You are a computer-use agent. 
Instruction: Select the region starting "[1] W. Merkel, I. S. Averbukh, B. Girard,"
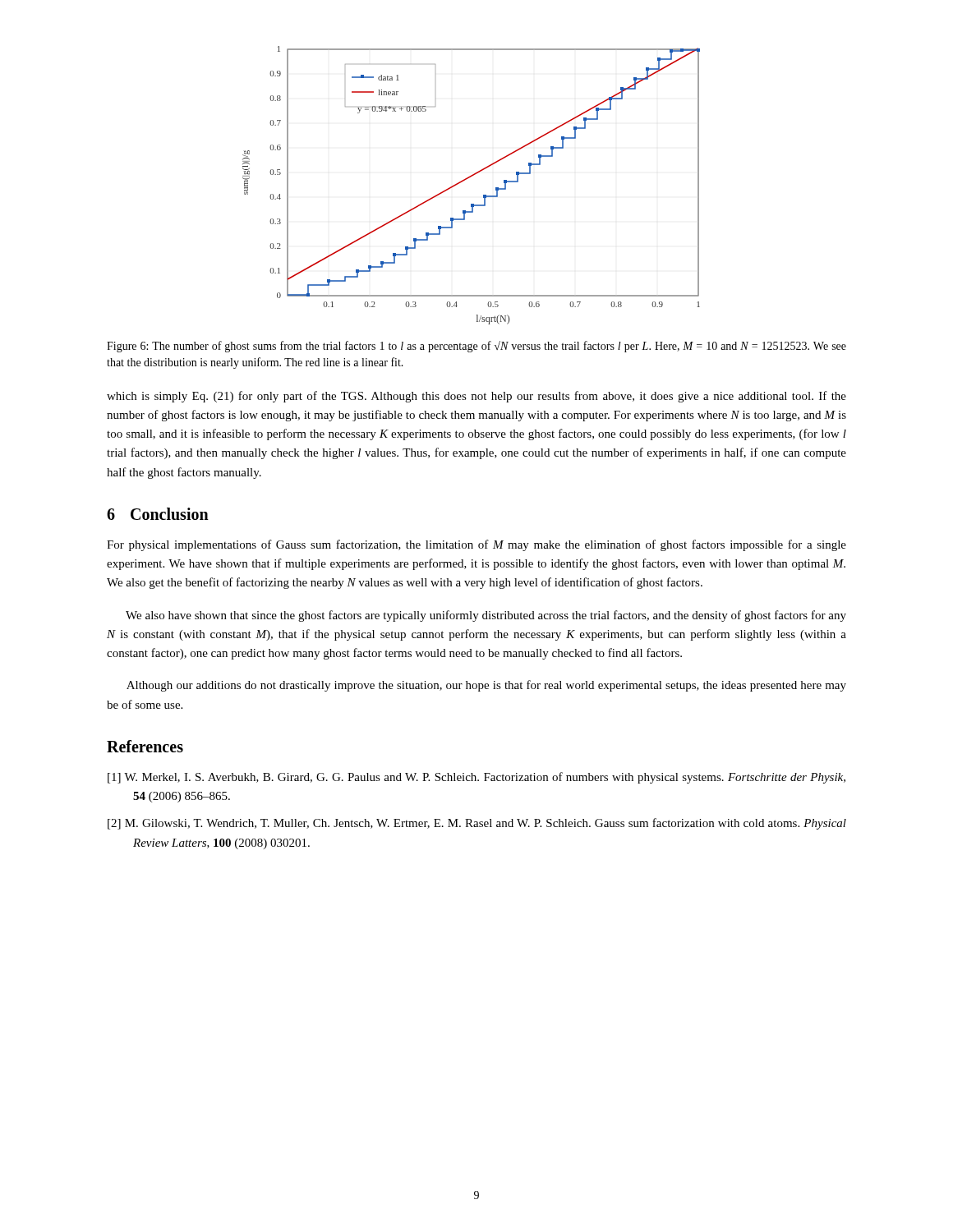click(x=476, y=786)
